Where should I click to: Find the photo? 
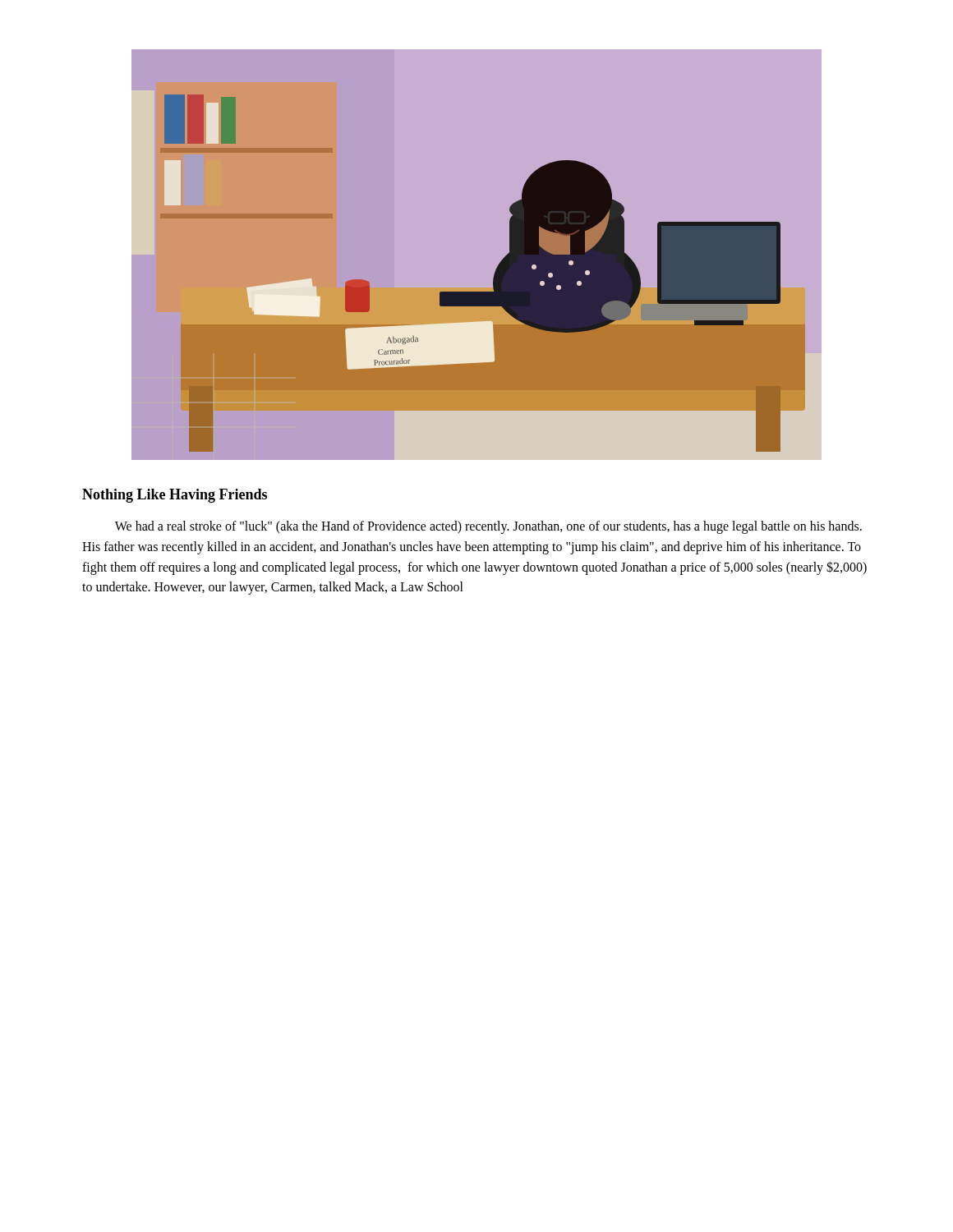tap(476, 255)
